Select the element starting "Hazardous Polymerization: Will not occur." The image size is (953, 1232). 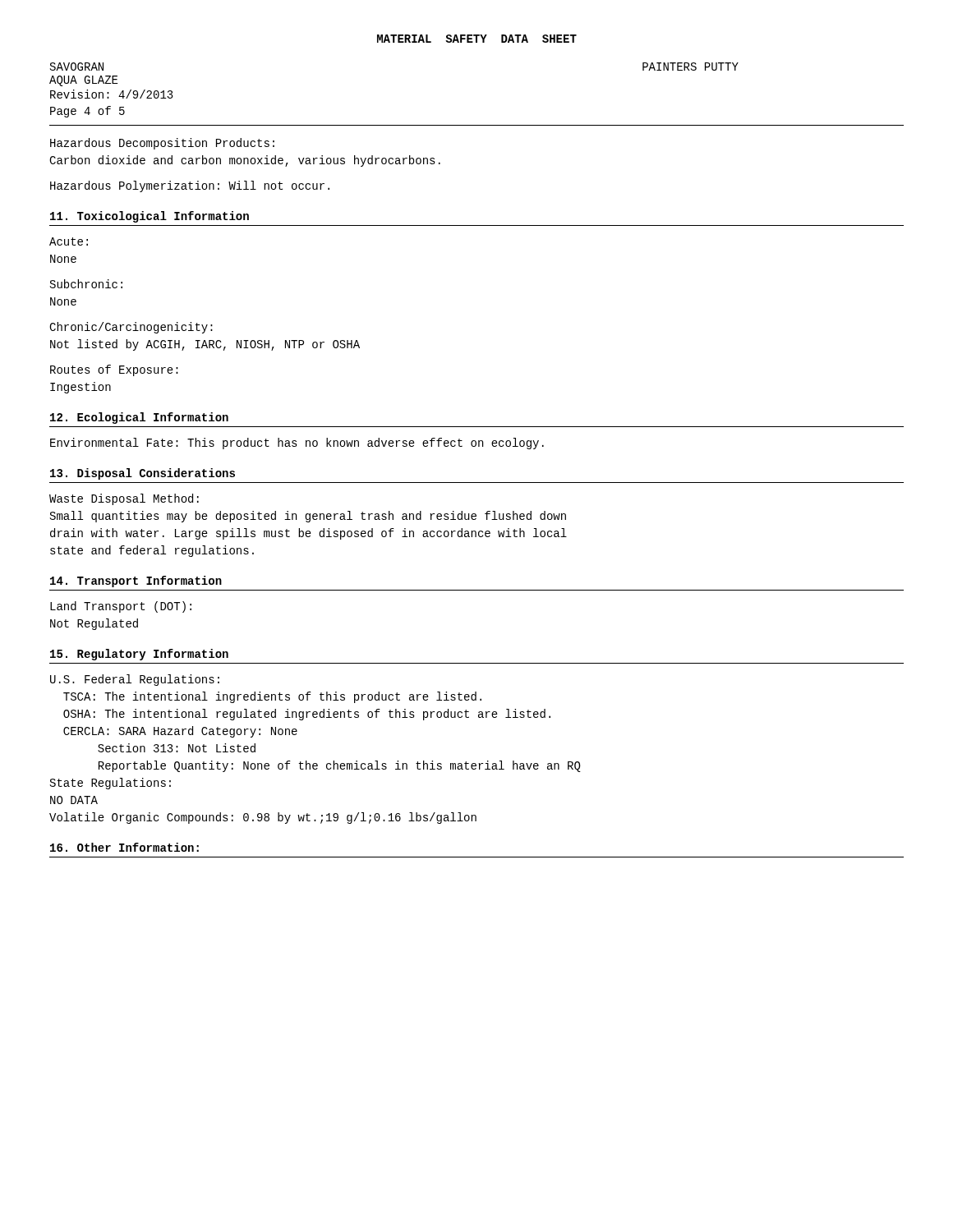click(x=191, y=186)
